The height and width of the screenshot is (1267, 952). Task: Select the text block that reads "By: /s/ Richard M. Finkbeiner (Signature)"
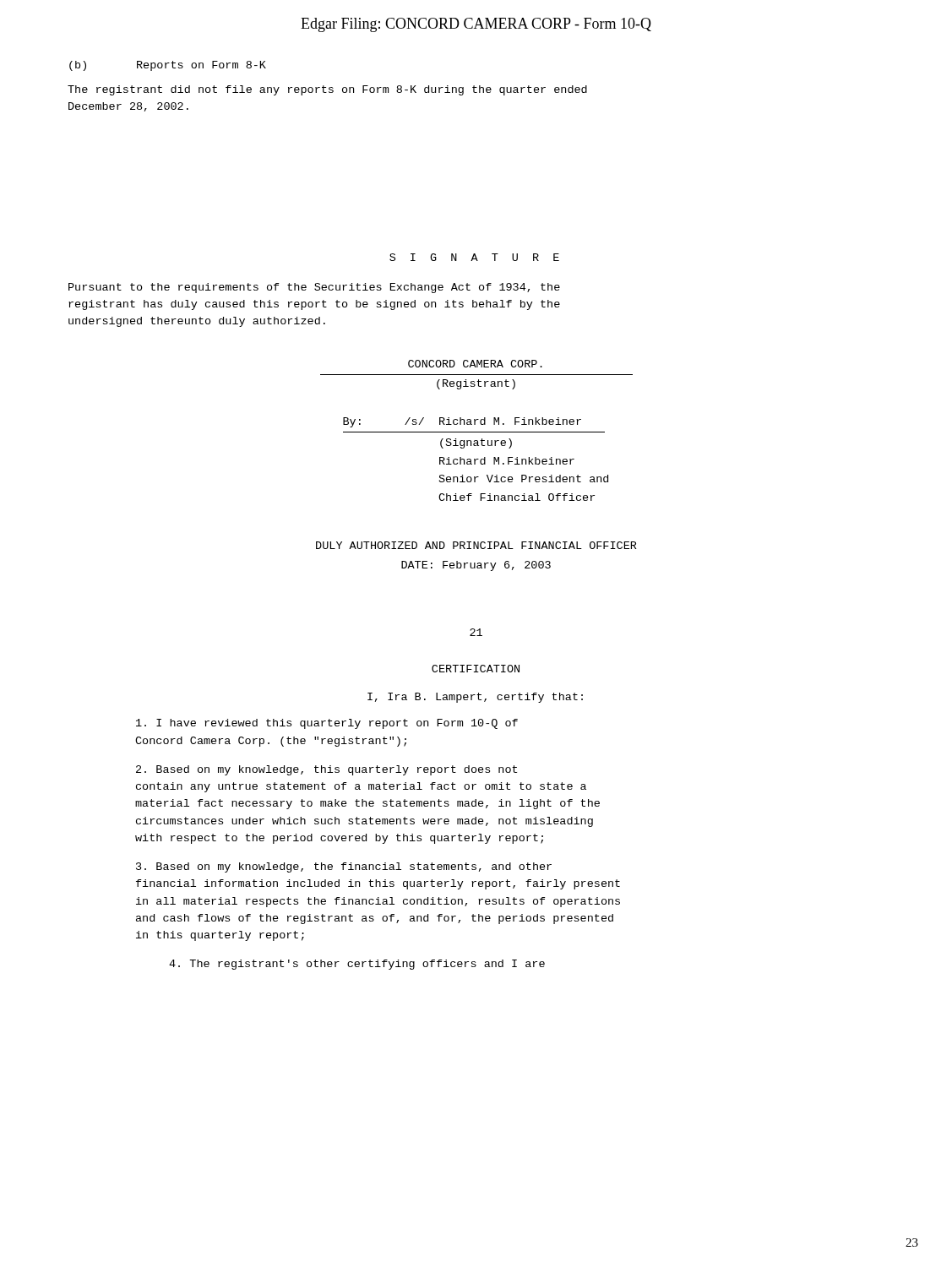click(476, 460)
